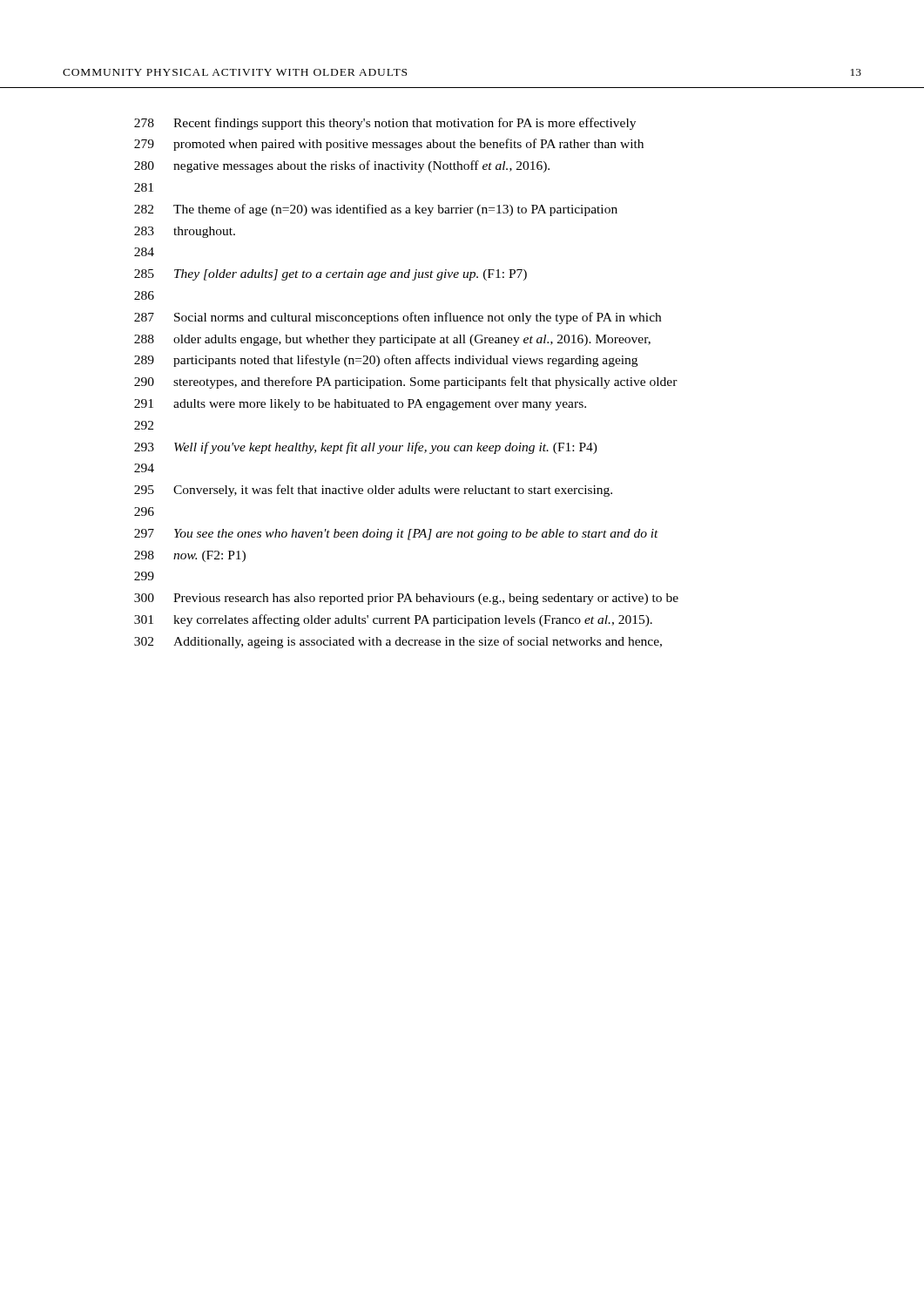Click on the region starting "289 participants noted that lifestyle"

[462, 361]
